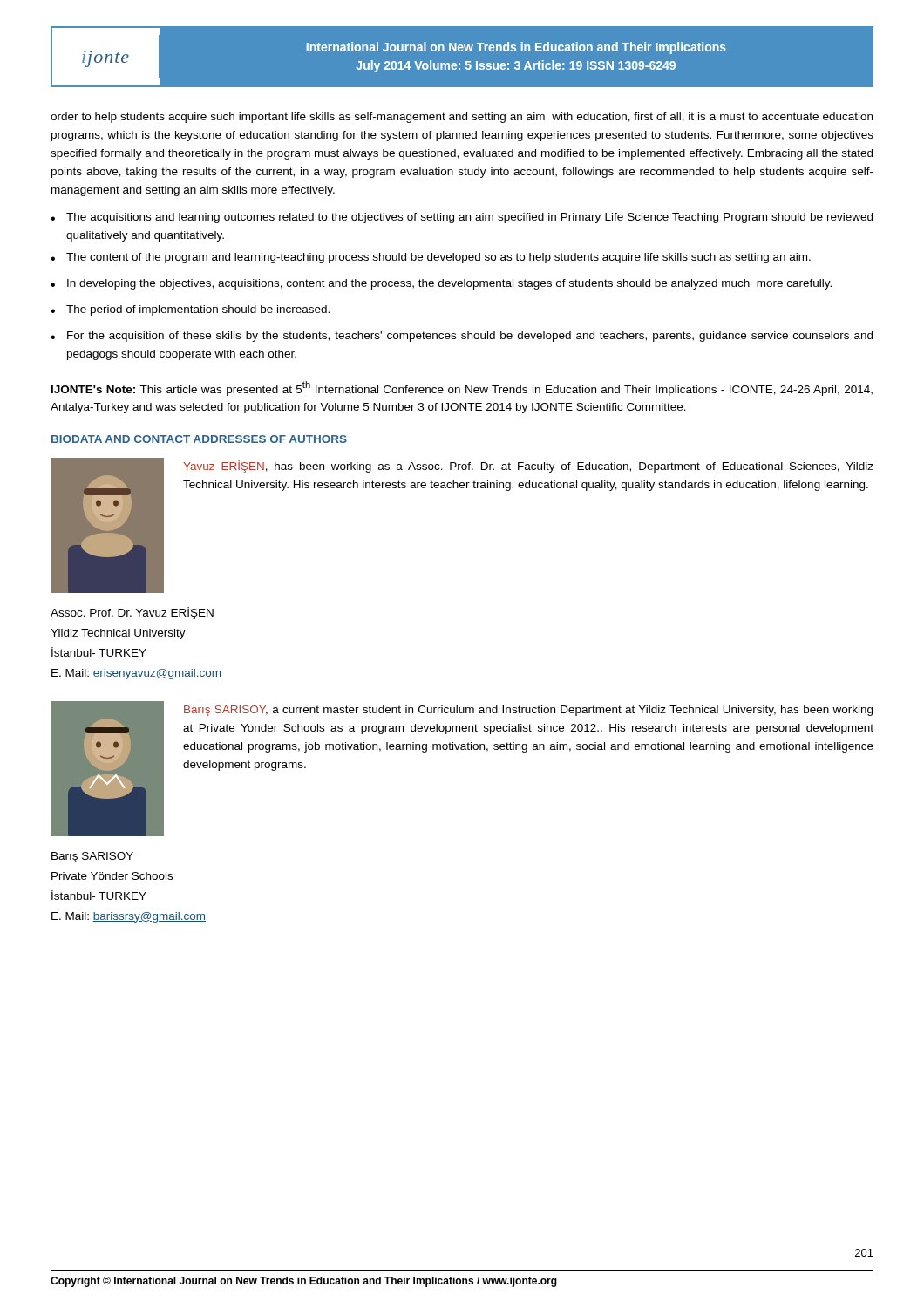Navigate to the region starting "• The acquisitions and learning outcomes"
The height and width of the screenshot is (1308, 924).
click(462, 226)
